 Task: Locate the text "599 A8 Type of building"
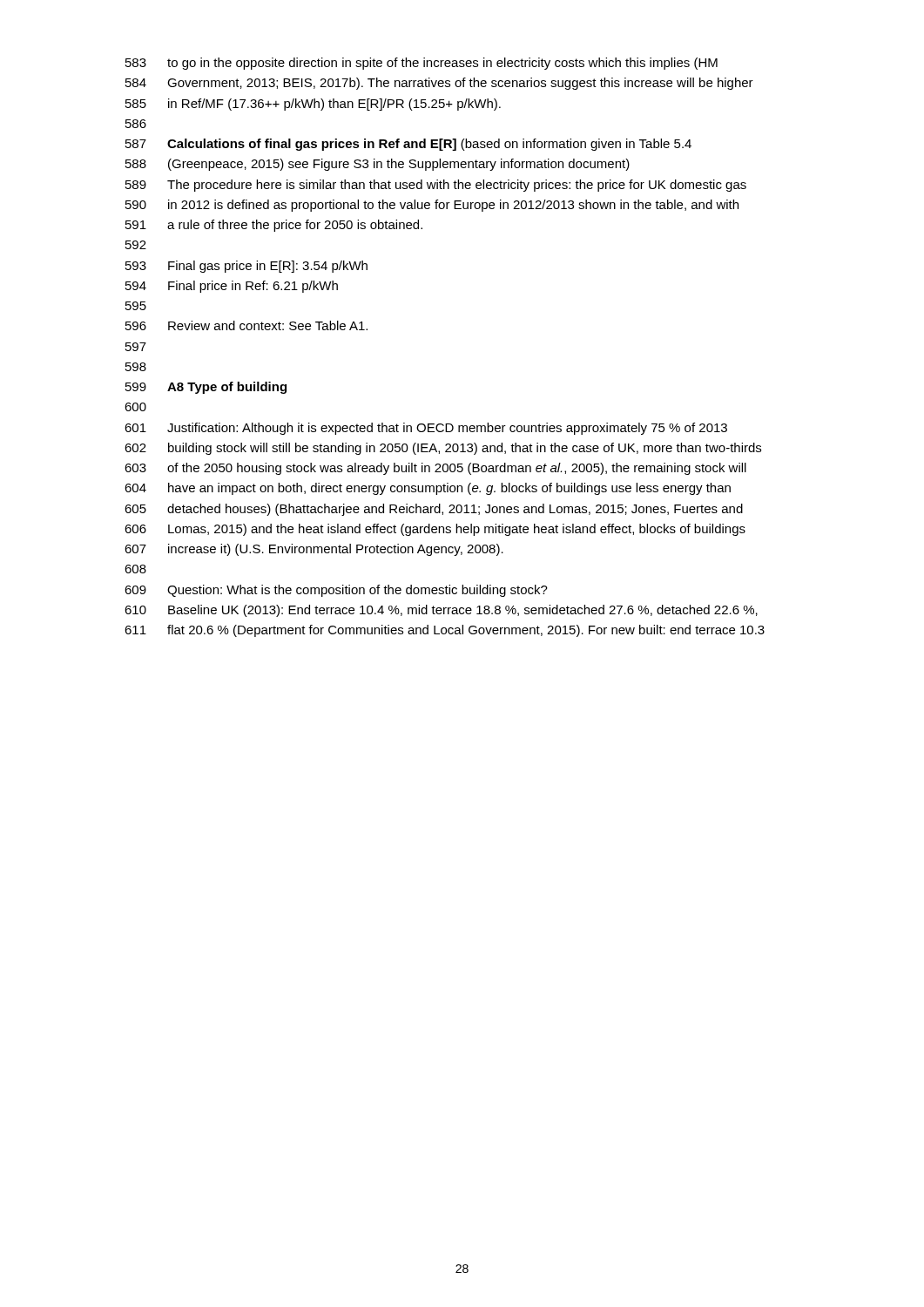coord(206,388)
